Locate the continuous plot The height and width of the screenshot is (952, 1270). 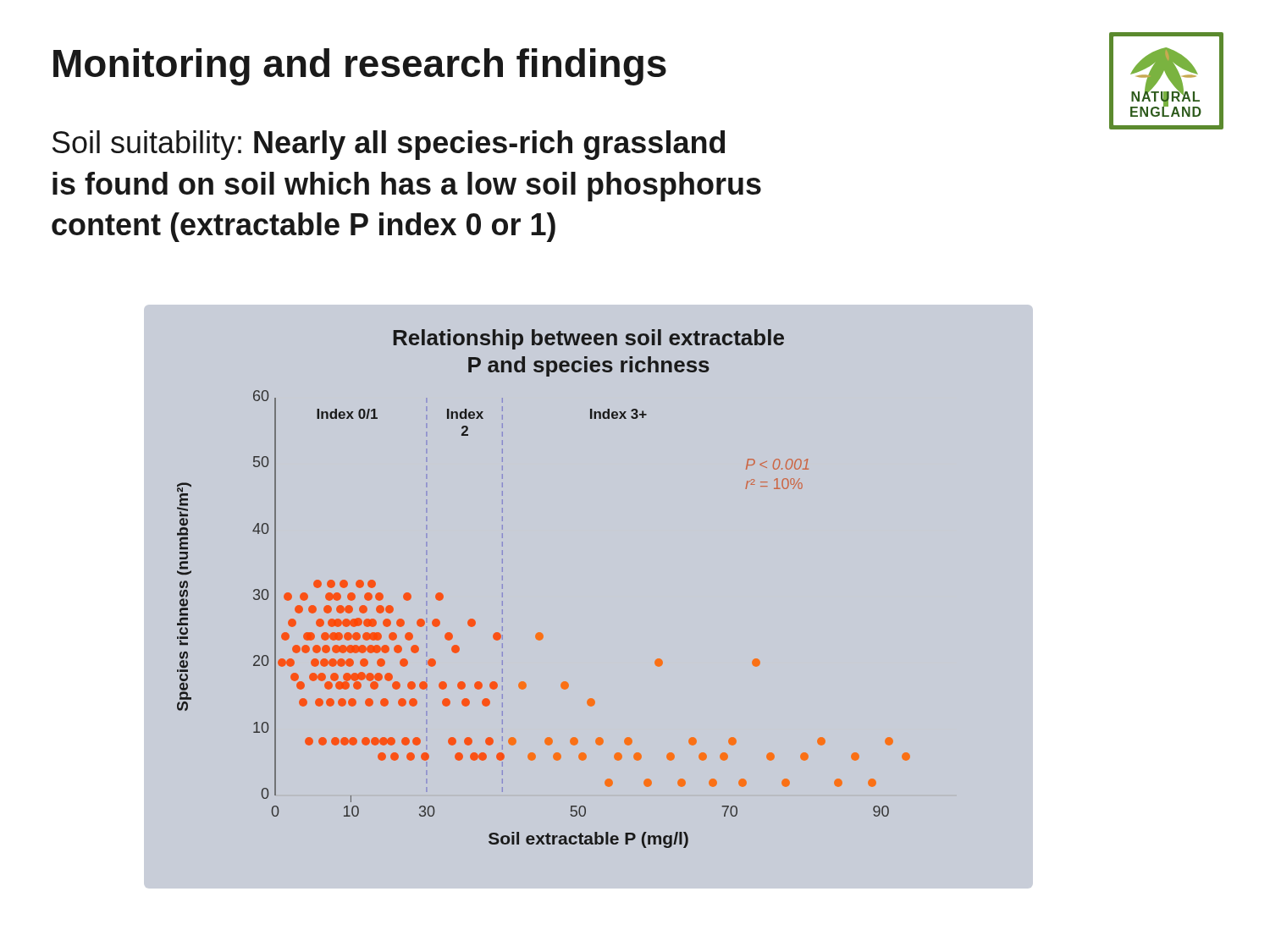click(x=588, y=597)
